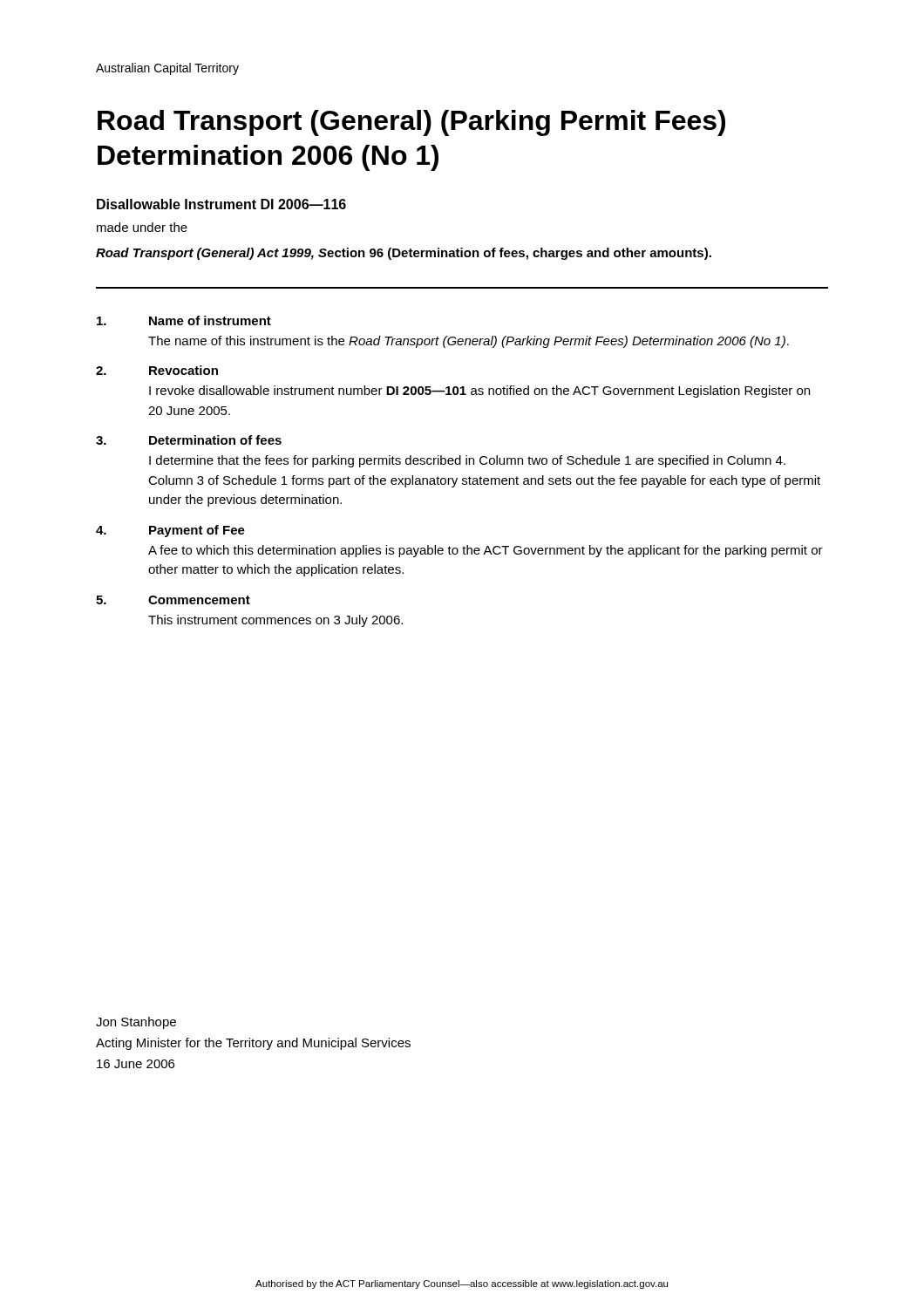Select the text block containing "Road Transport (General) Act 1999,"
924x1308 pixels.
(404, 252)
